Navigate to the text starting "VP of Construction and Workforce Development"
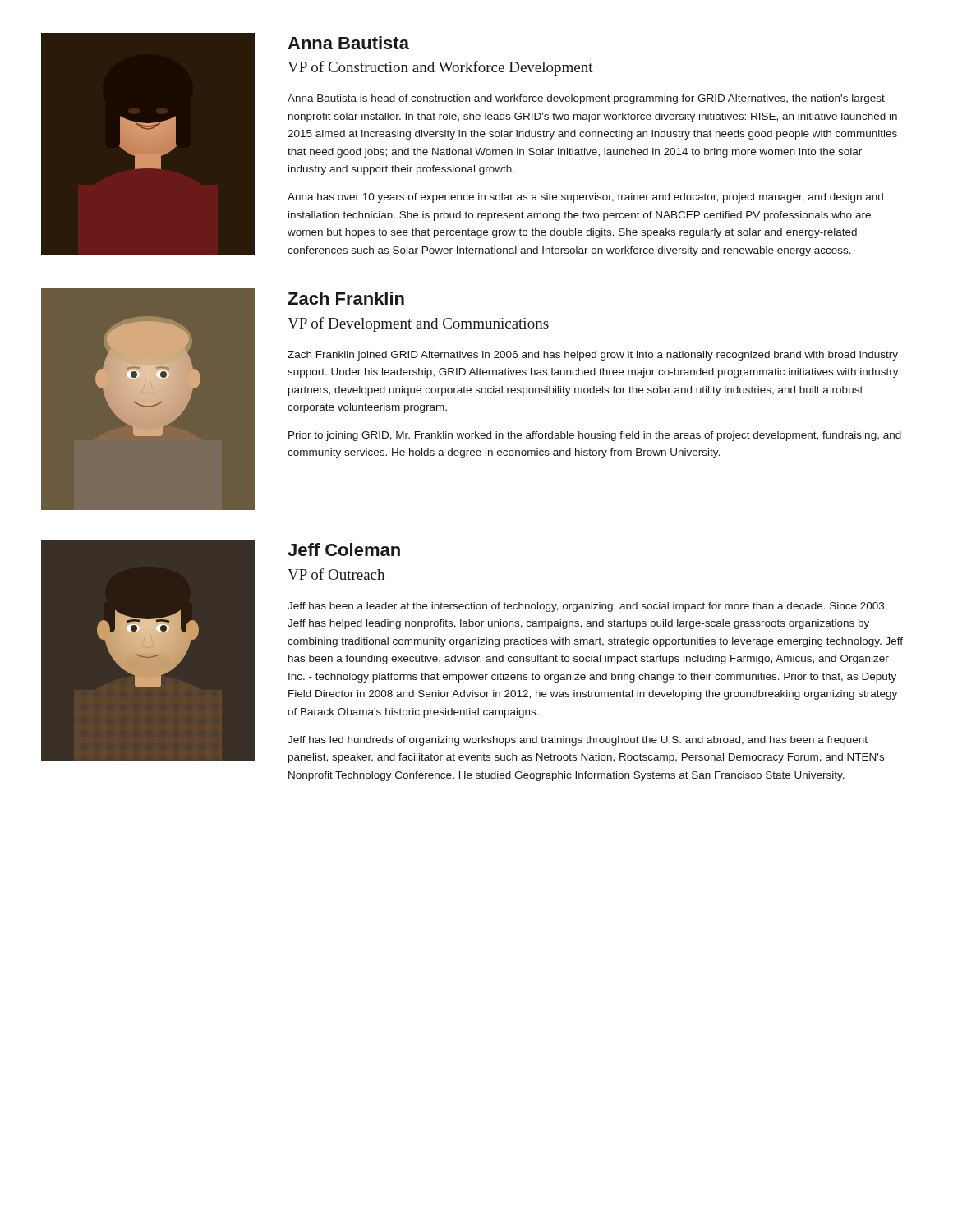 [x=440, y=67]
